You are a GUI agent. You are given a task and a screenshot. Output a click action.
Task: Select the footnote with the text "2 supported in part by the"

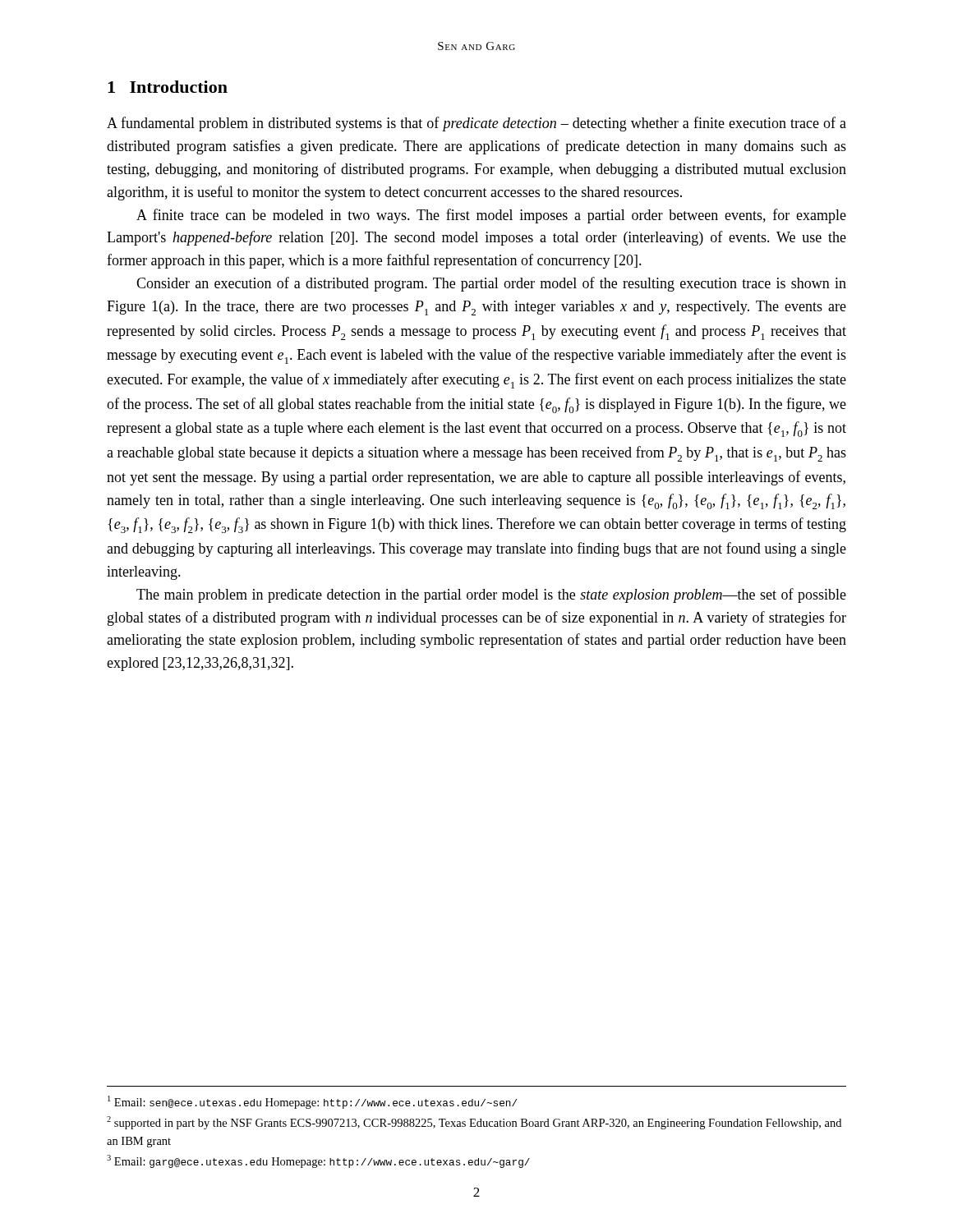point(476,1132)
